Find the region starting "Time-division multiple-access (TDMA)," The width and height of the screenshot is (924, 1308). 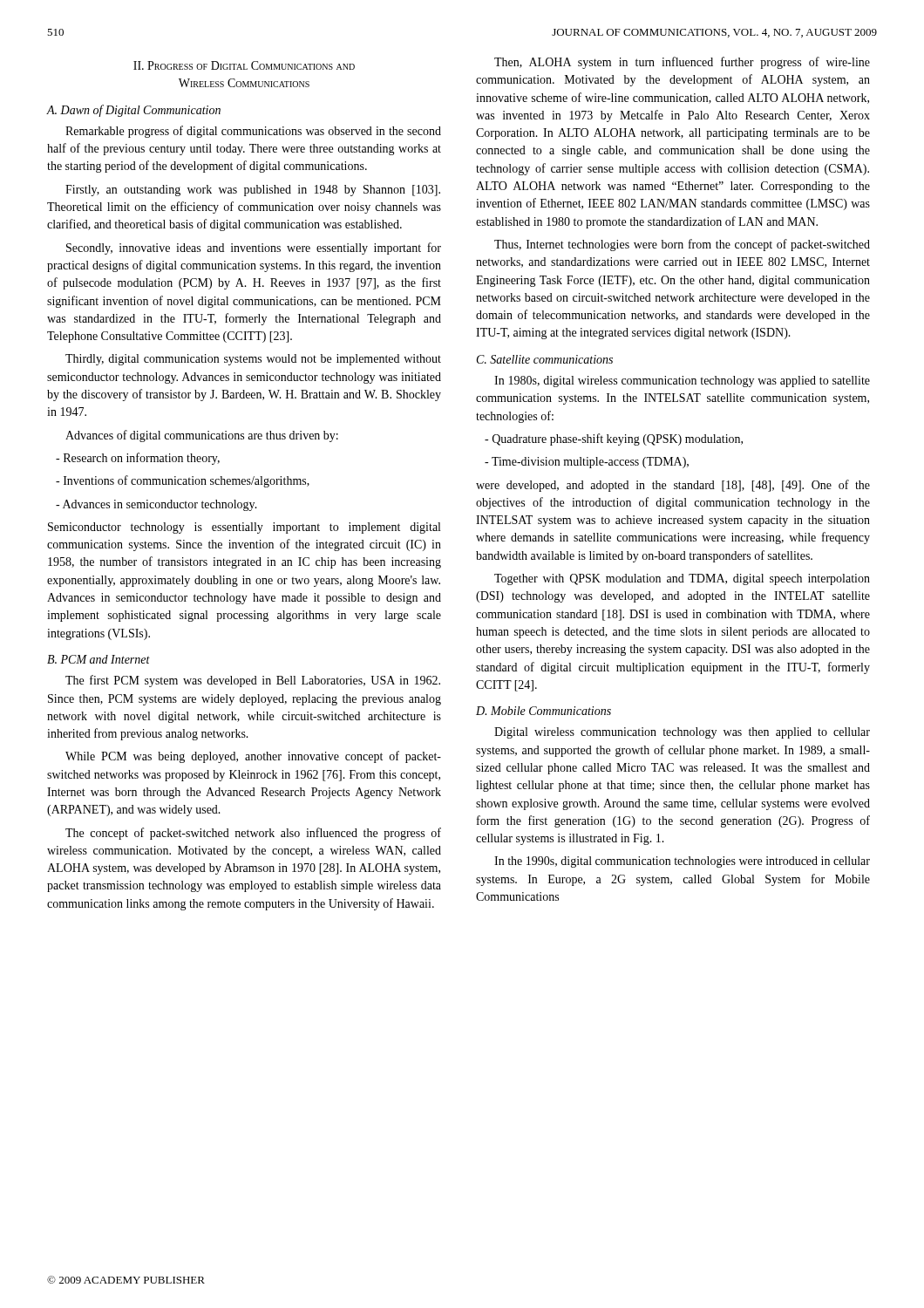673,463
